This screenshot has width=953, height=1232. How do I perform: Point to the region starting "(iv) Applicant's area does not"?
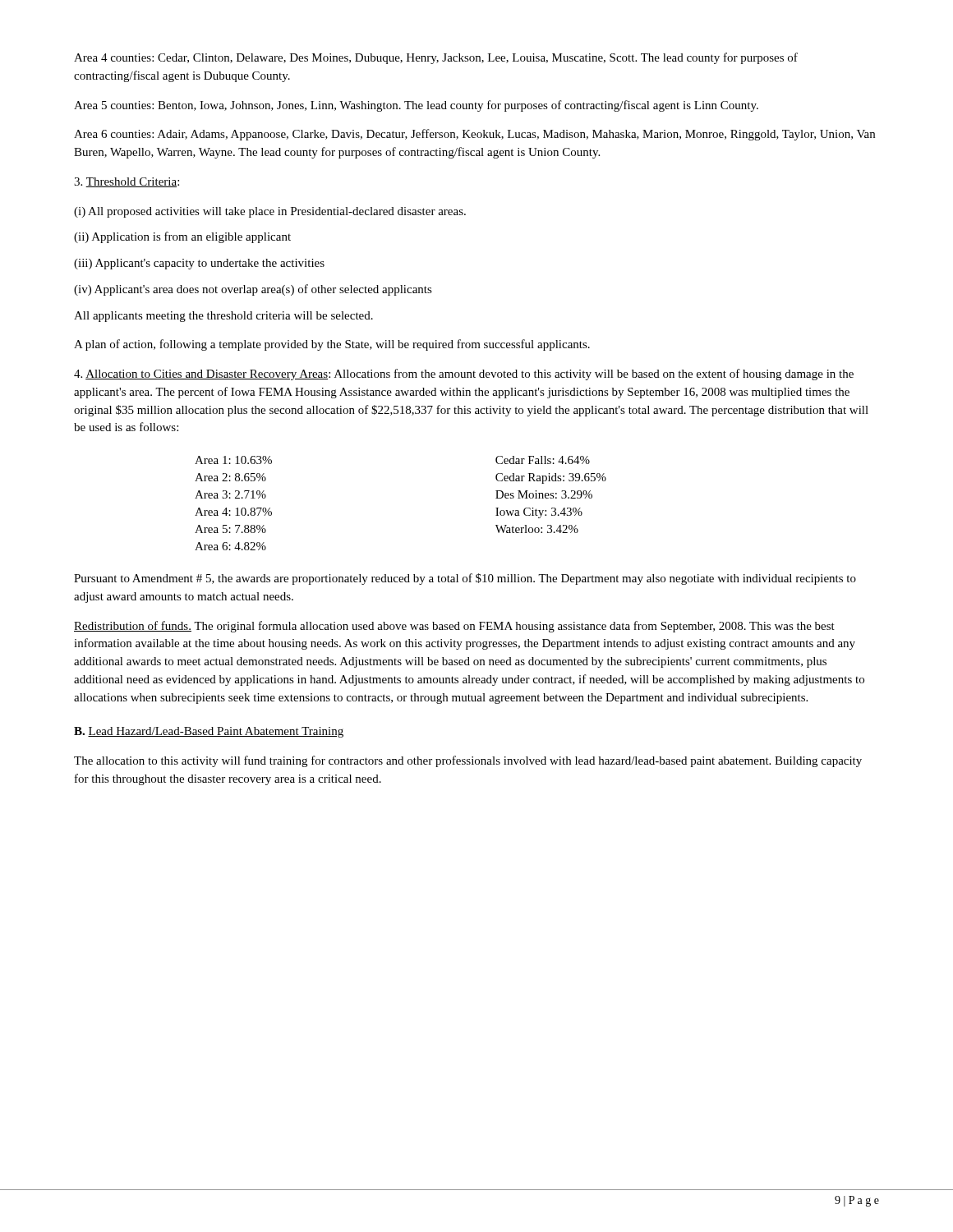[253, 289]
